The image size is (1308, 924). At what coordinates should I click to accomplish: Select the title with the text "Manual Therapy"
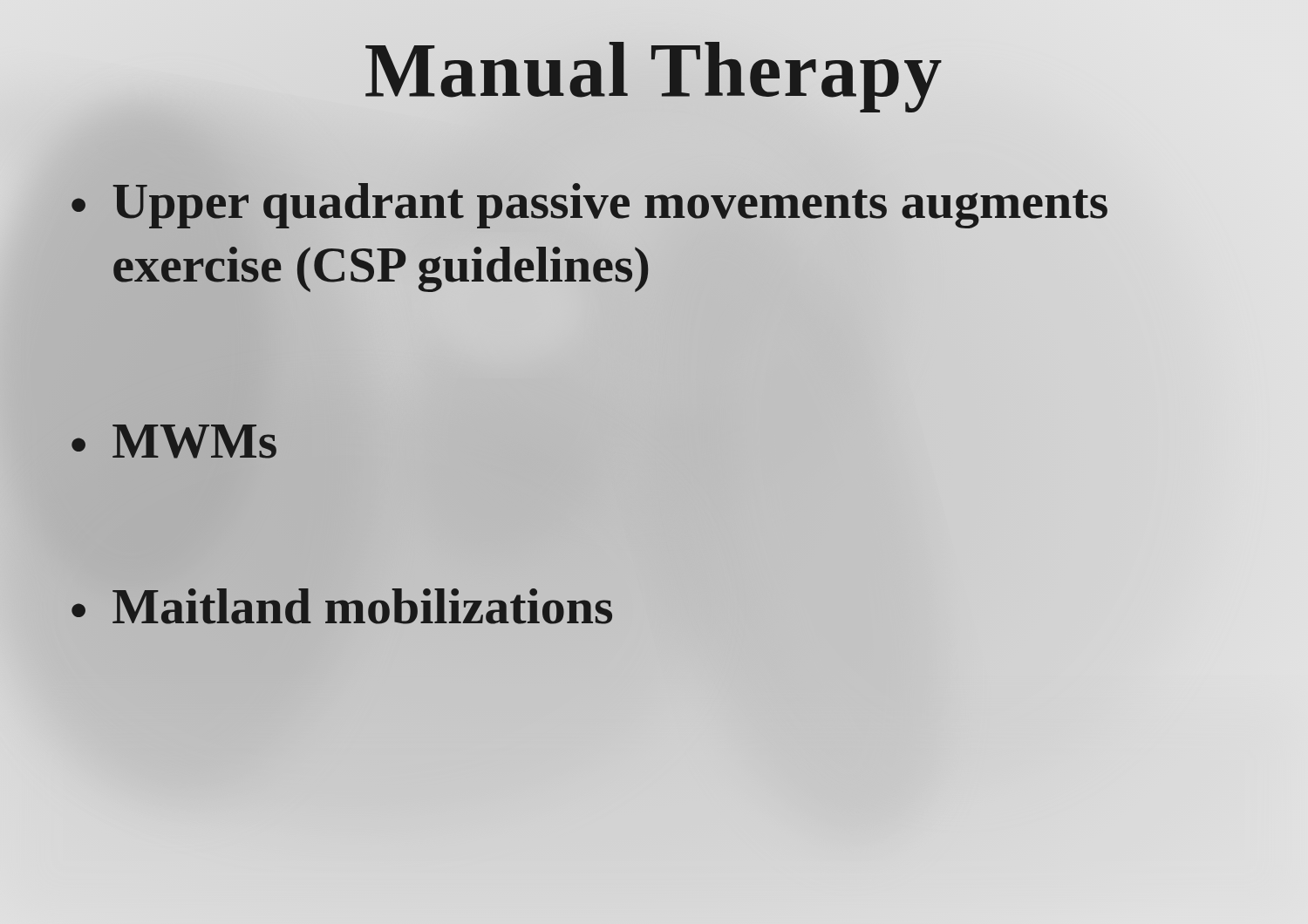pos(654,70)
